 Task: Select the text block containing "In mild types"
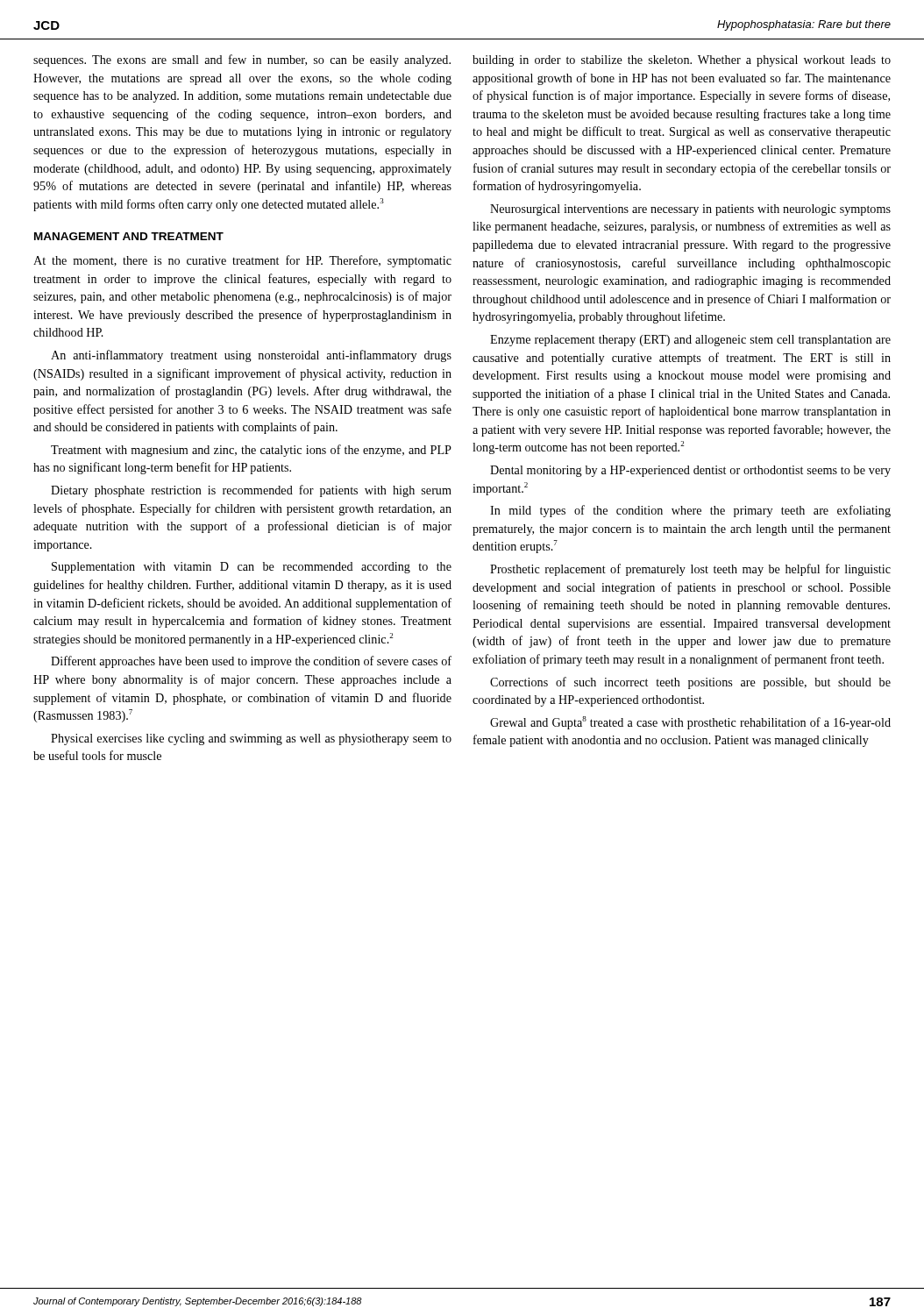tap(682, 529)
